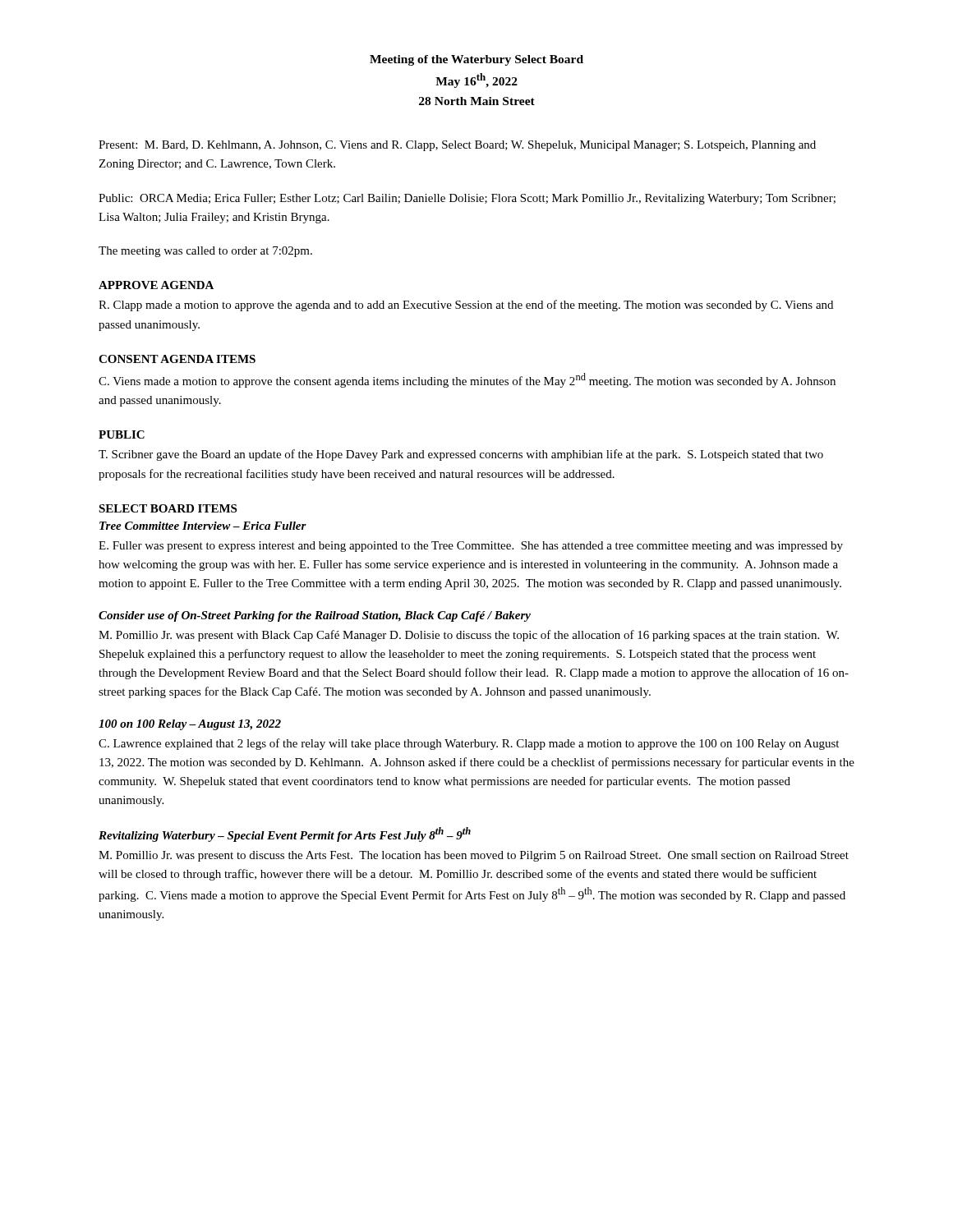Where is the passage that starts "R. Clapp made a"?
Viewport: 953px width, 1232px height.
(x=466, y=315)
